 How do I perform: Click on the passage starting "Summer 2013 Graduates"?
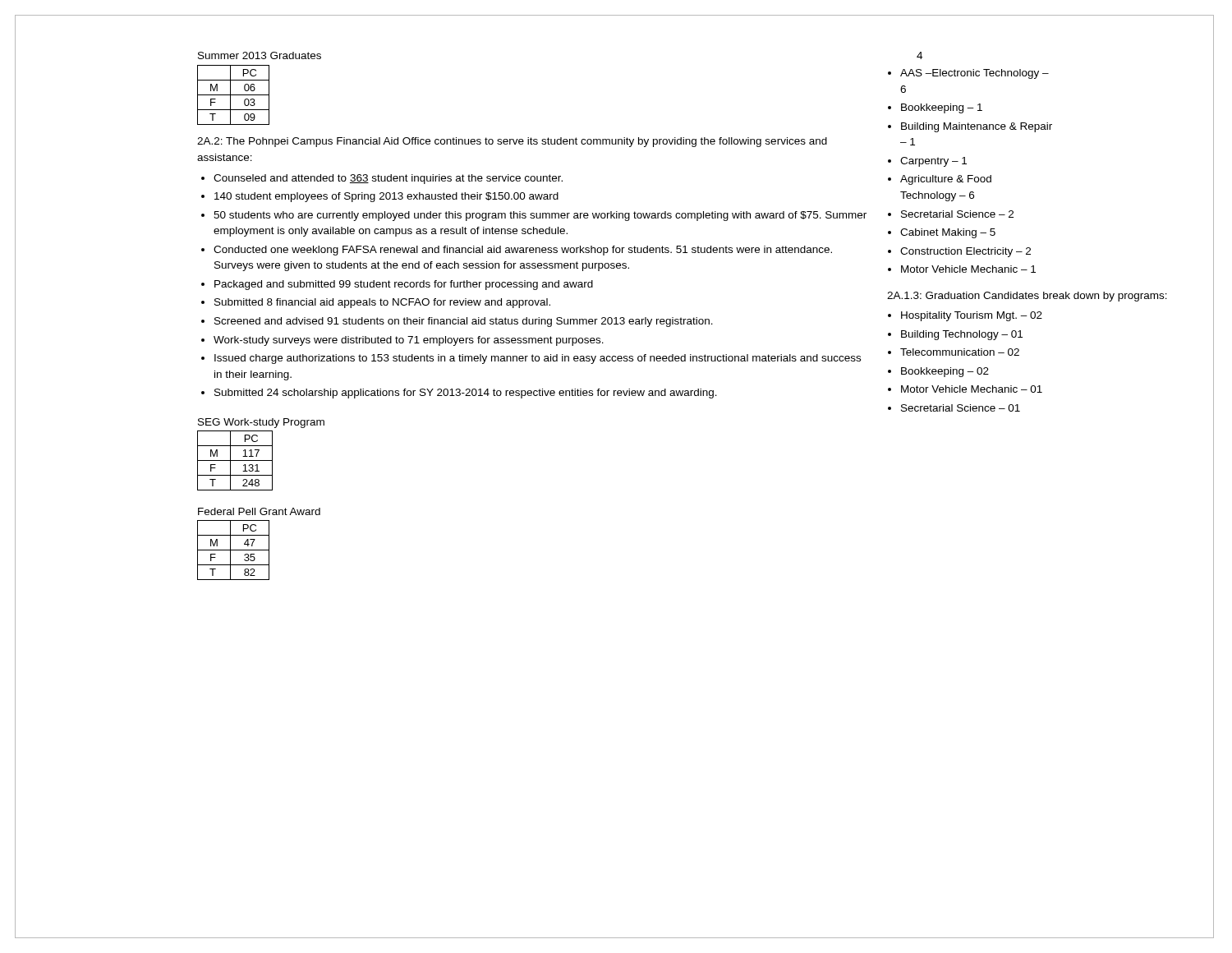(259, 55)
